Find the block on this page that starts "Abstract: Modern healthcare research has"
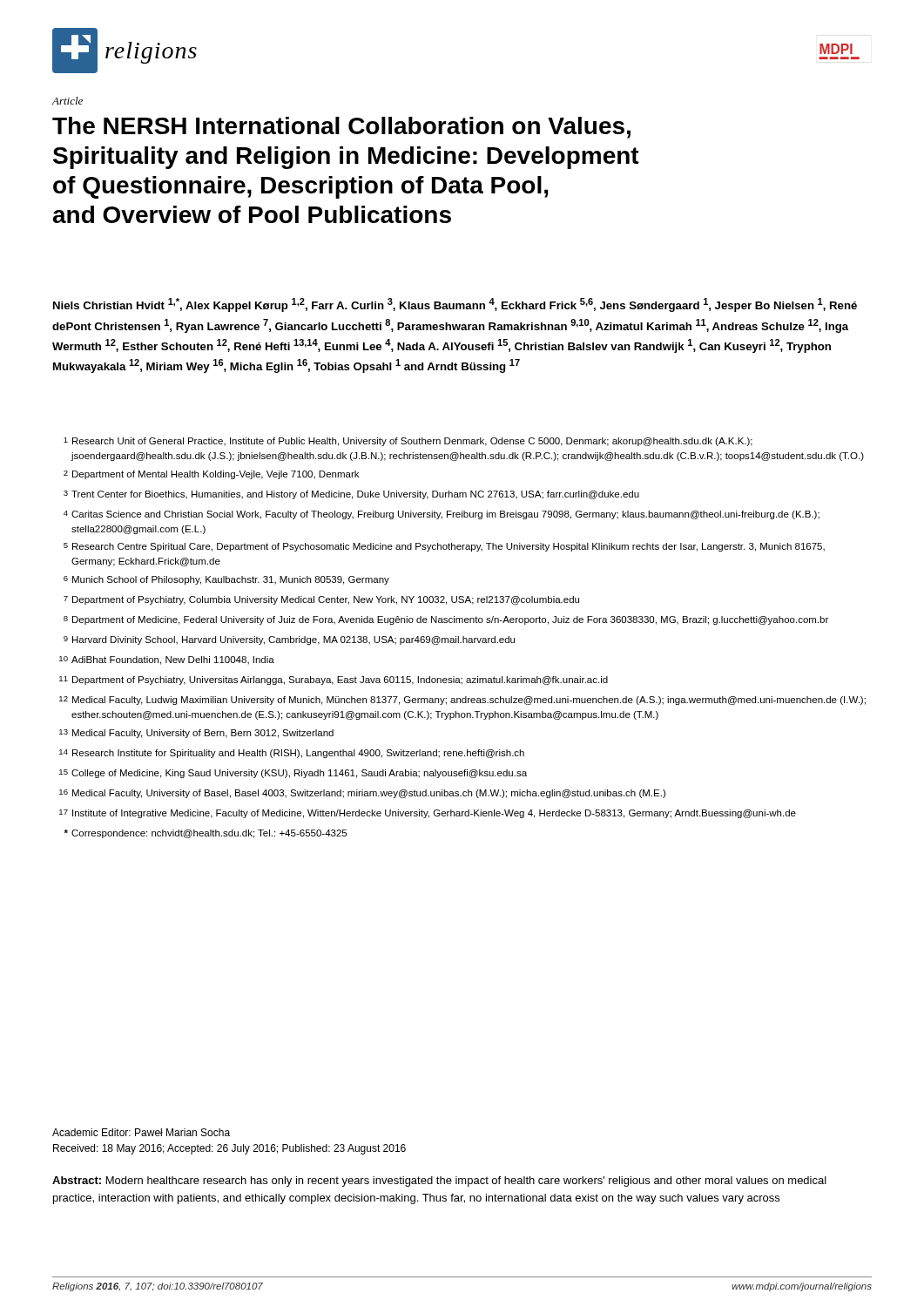Image resolution: width=924 pixels, height=1307 pixels. [x=439, y=1189]
